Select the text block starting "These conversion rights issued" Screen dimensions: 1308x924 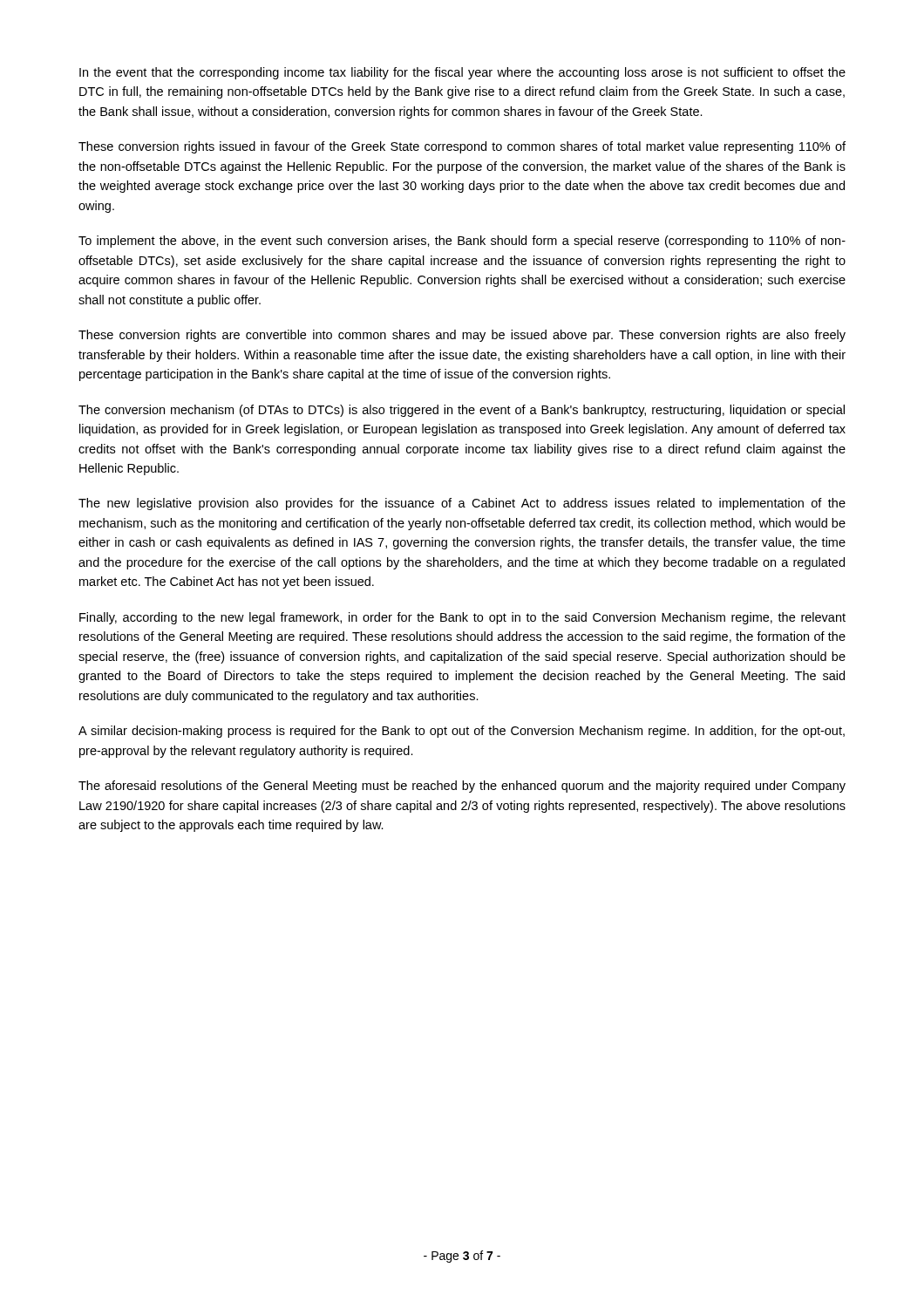[x=462, y=176]
